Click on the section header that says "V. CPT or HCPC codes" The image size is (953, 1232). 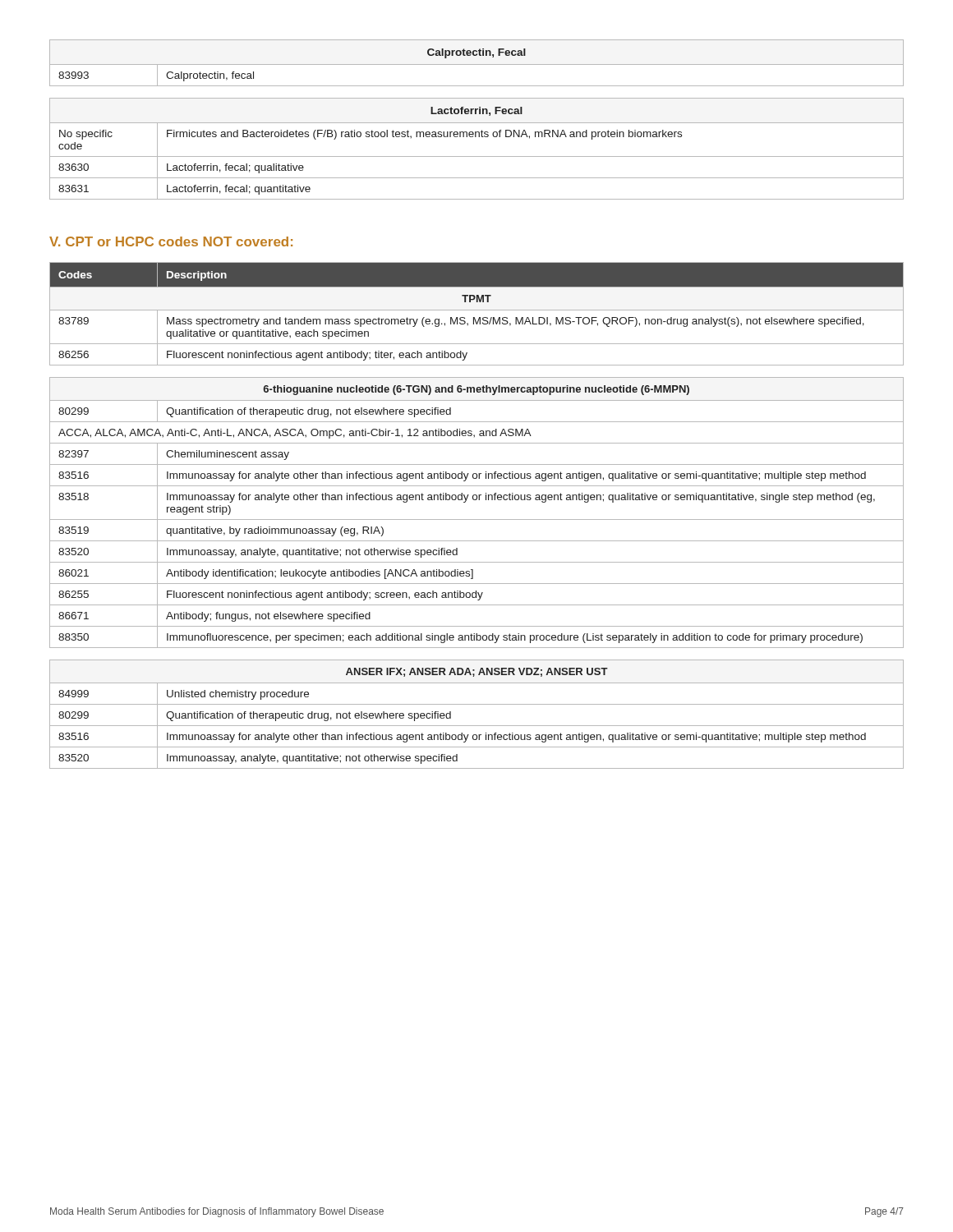tap(172, 242)
